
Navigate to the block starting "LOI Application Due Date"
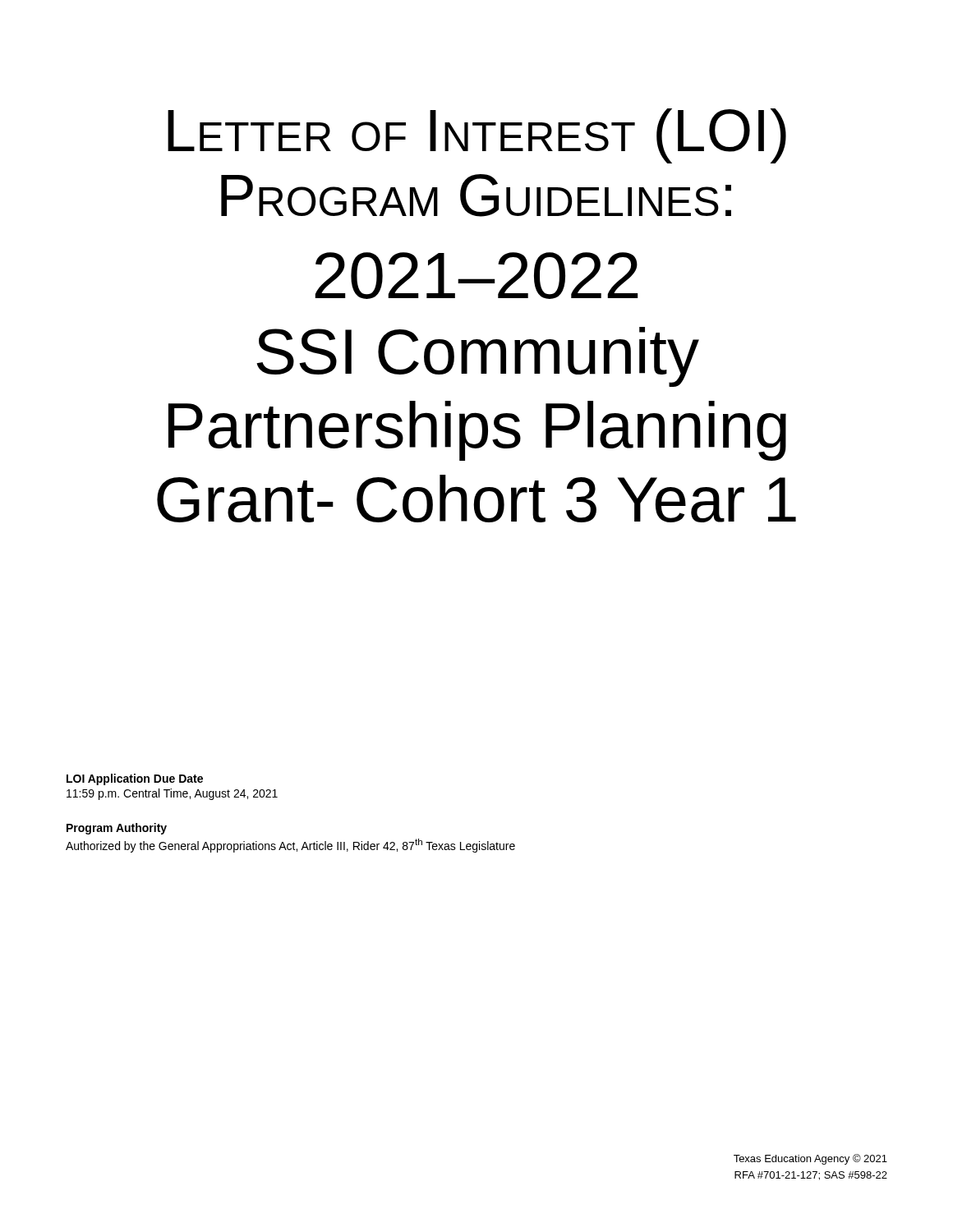172,786
